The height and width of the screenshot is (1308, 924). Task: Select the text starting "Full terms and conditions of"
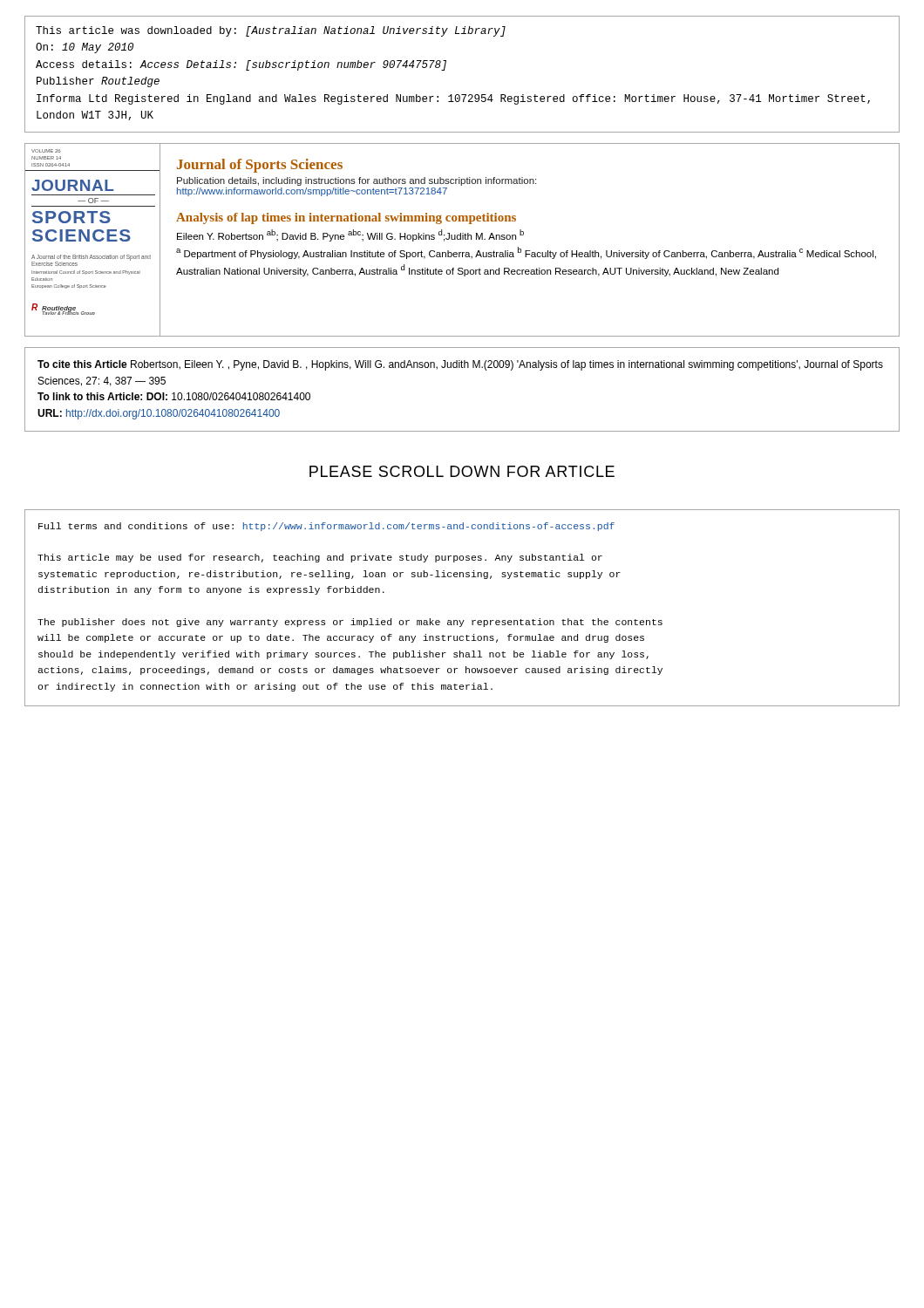point(326,527)
